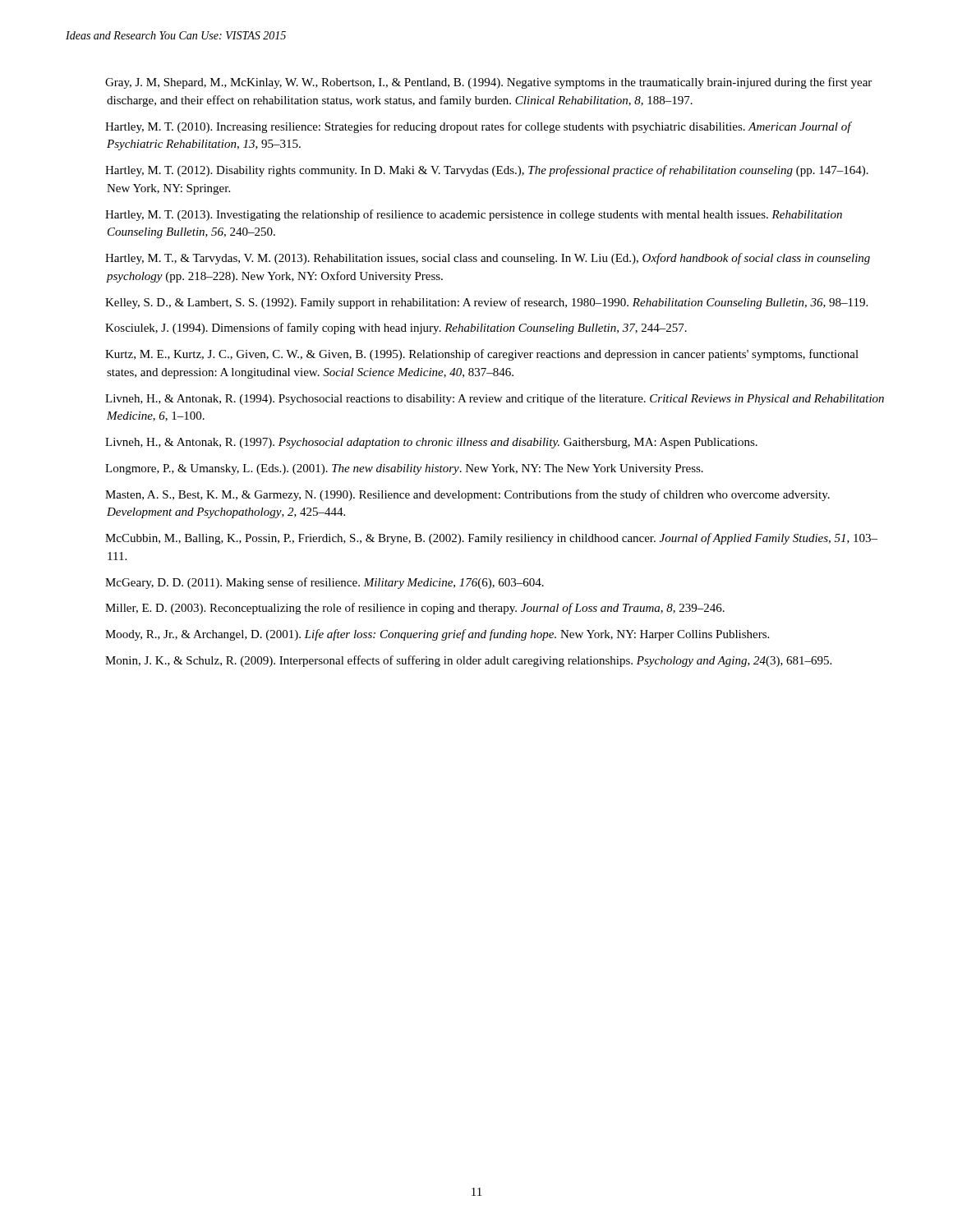
Task: Locate the list item that says "Kelley, S. D.,"
Action: pos(476,303)
